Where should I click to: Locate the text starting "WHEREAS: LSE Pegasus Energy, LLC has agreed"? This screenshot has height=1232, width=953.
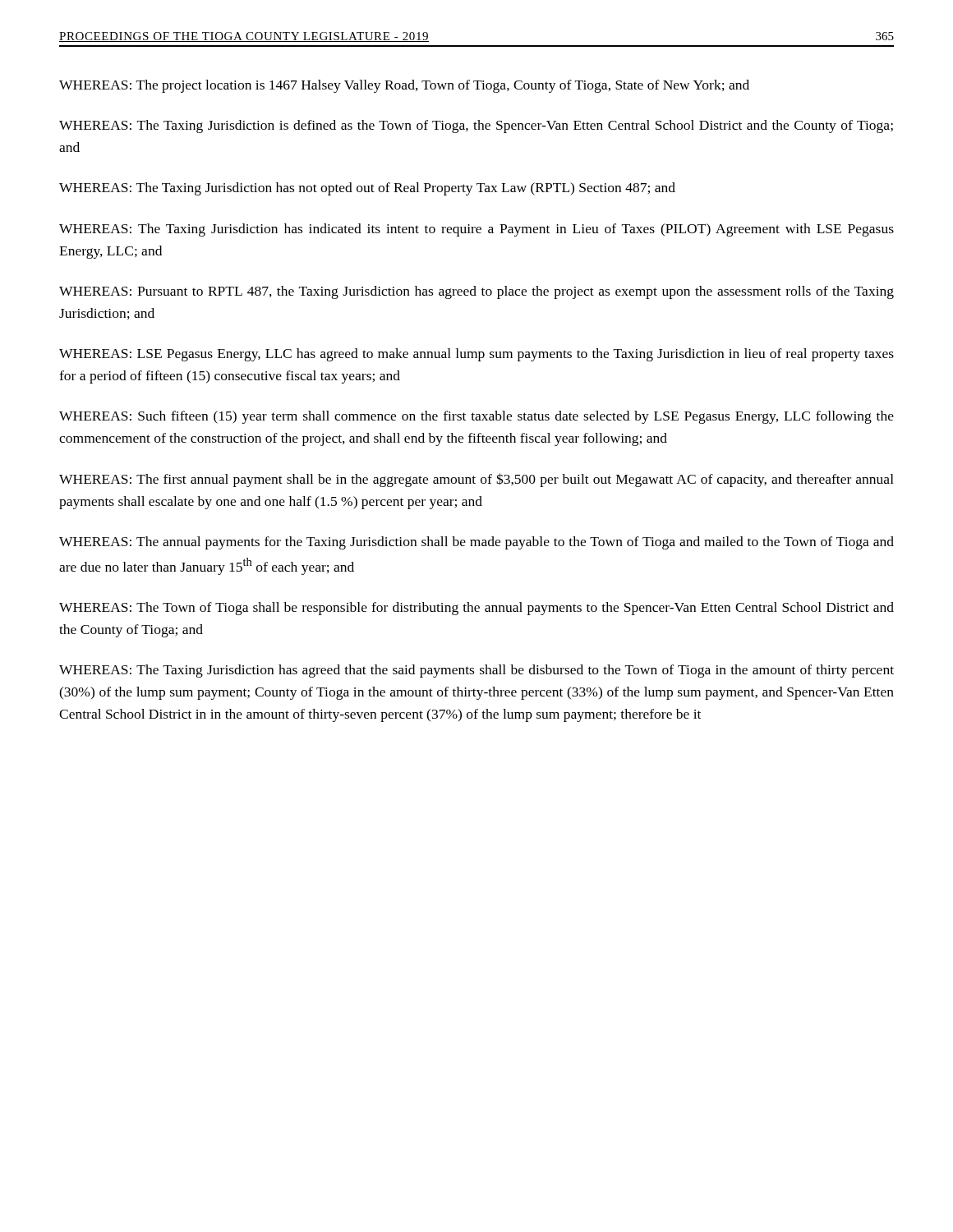coord(476,364)
